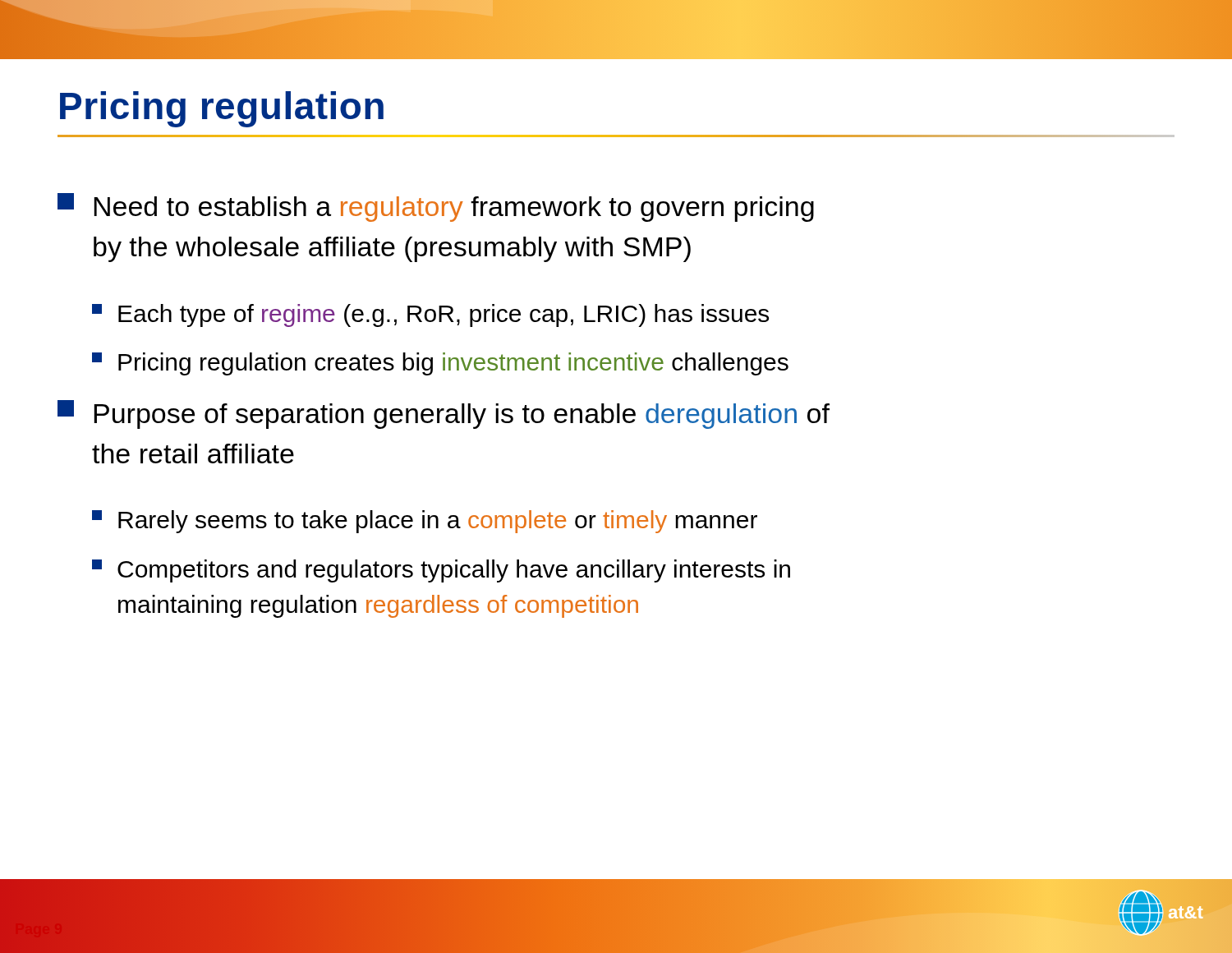Click the passage that begins "Purpose of separation generally is to enable deregulation"

(x=616, y=508)
